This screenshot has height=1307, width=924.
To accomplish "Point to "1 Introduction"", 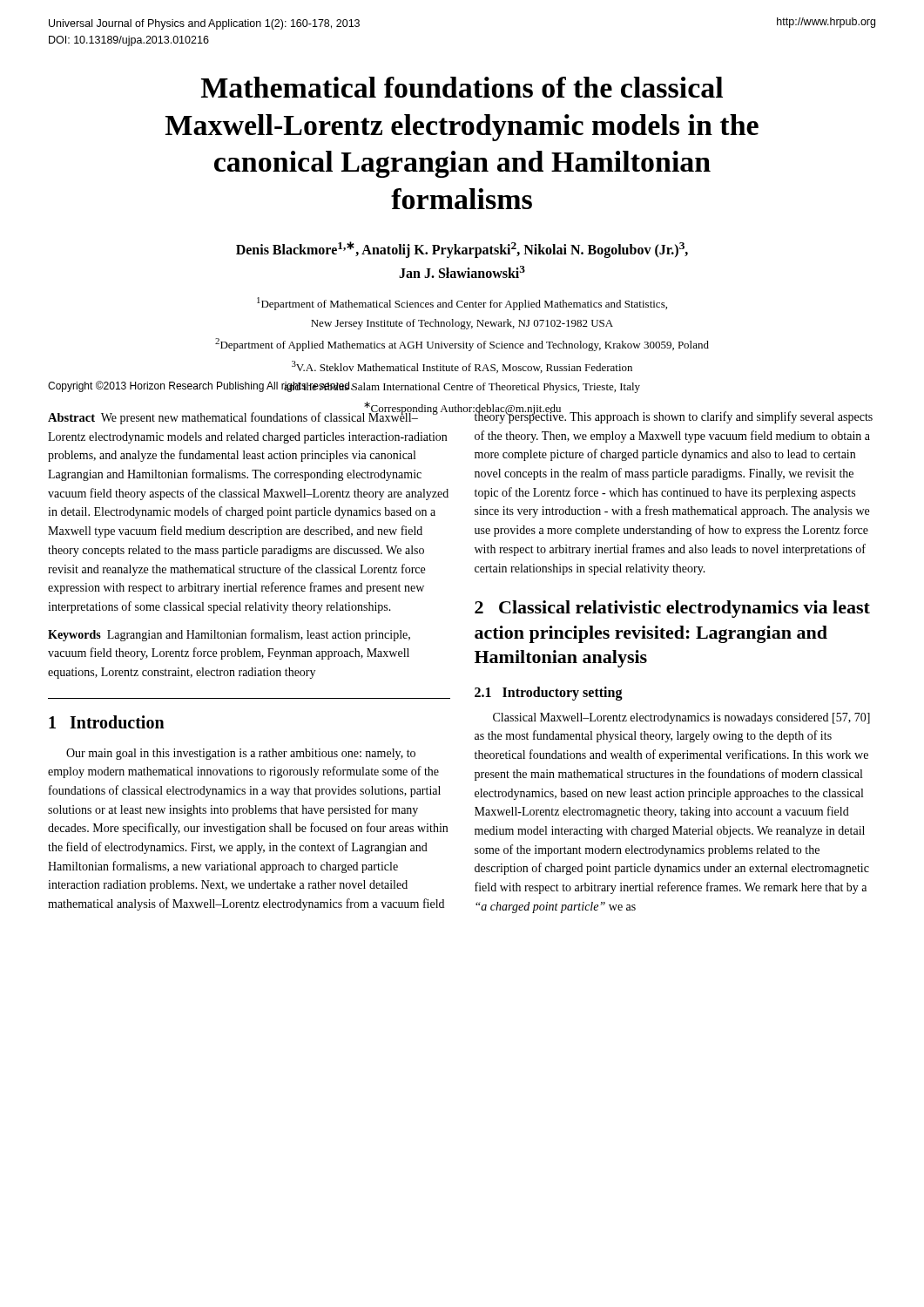I will pyautogui.click(x=107, y=722).
